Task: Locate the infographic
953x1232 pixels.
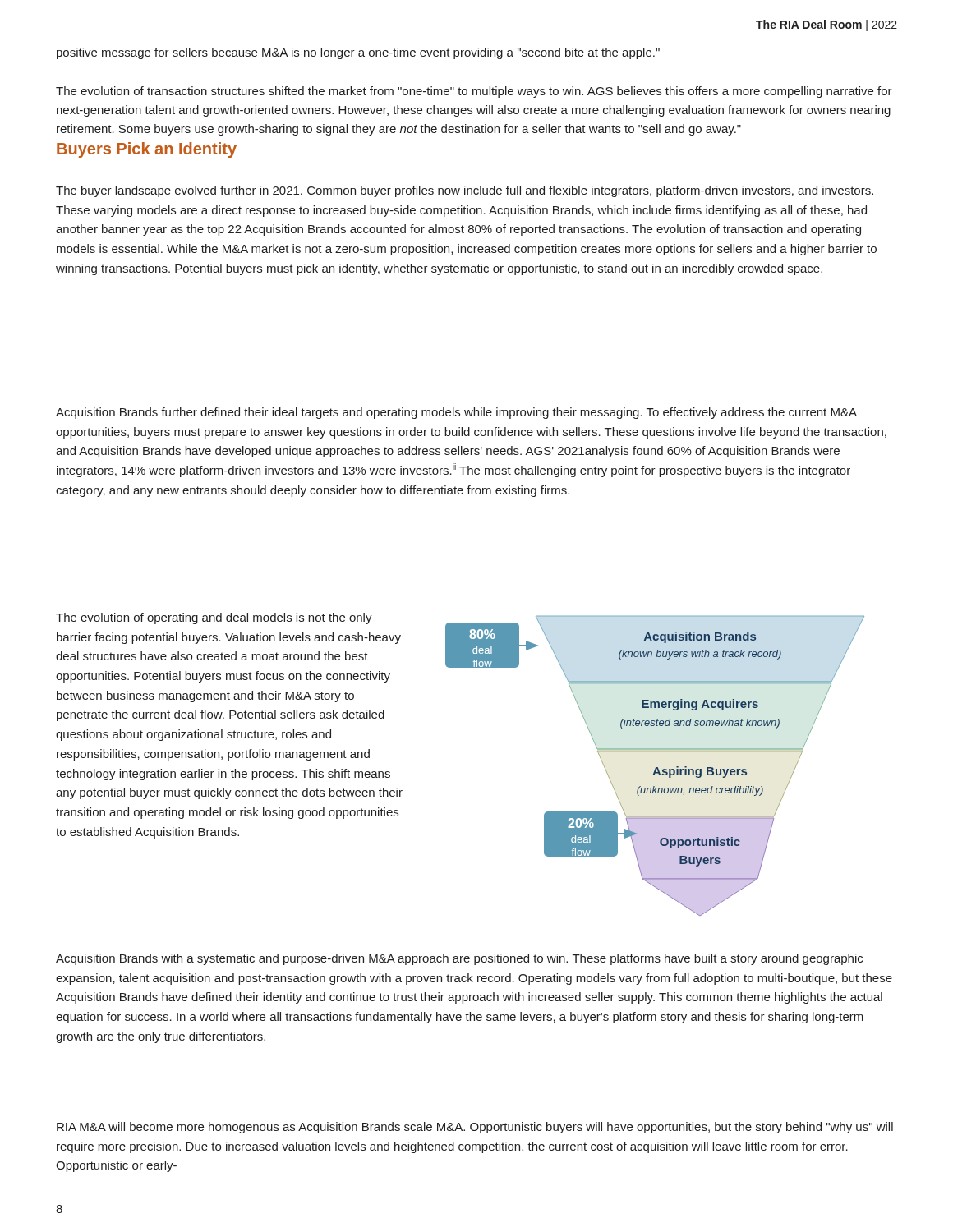Action: click(667, 769)
